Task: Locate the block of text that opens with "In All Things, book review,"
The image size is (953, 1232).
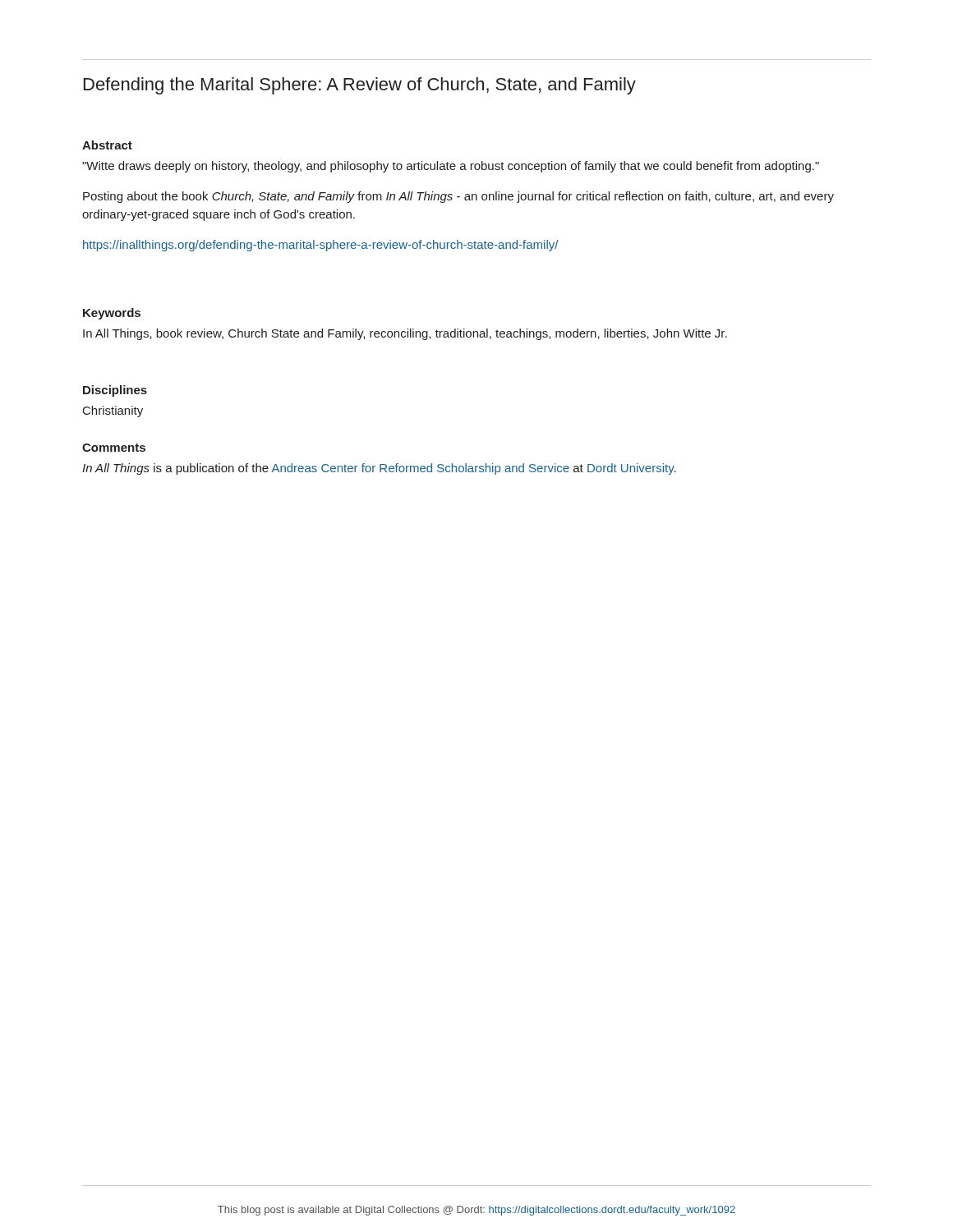Action: [476, 334]
